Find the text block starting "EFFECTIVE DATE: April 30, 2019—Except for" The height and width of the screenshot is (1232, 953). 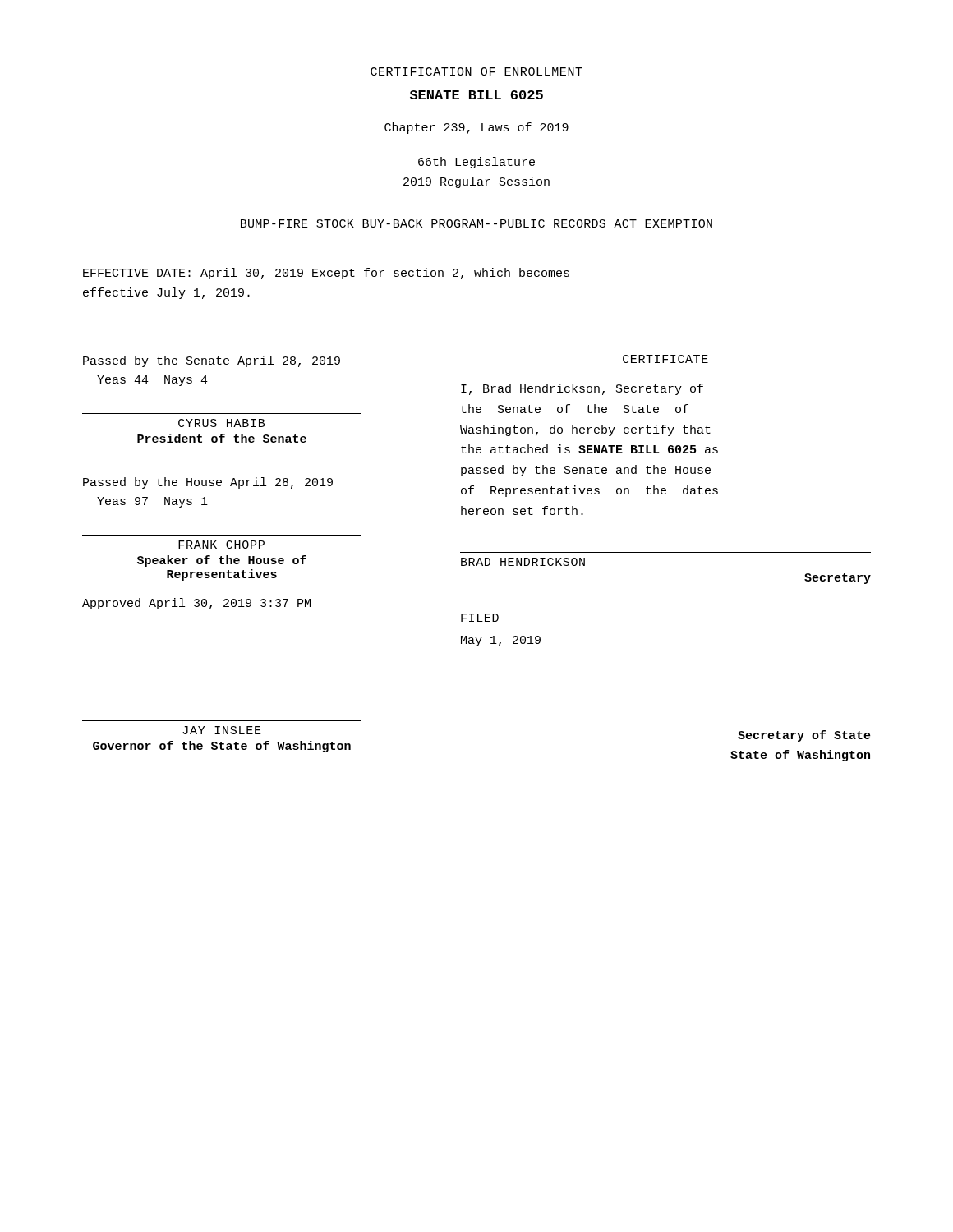point(326,284)
